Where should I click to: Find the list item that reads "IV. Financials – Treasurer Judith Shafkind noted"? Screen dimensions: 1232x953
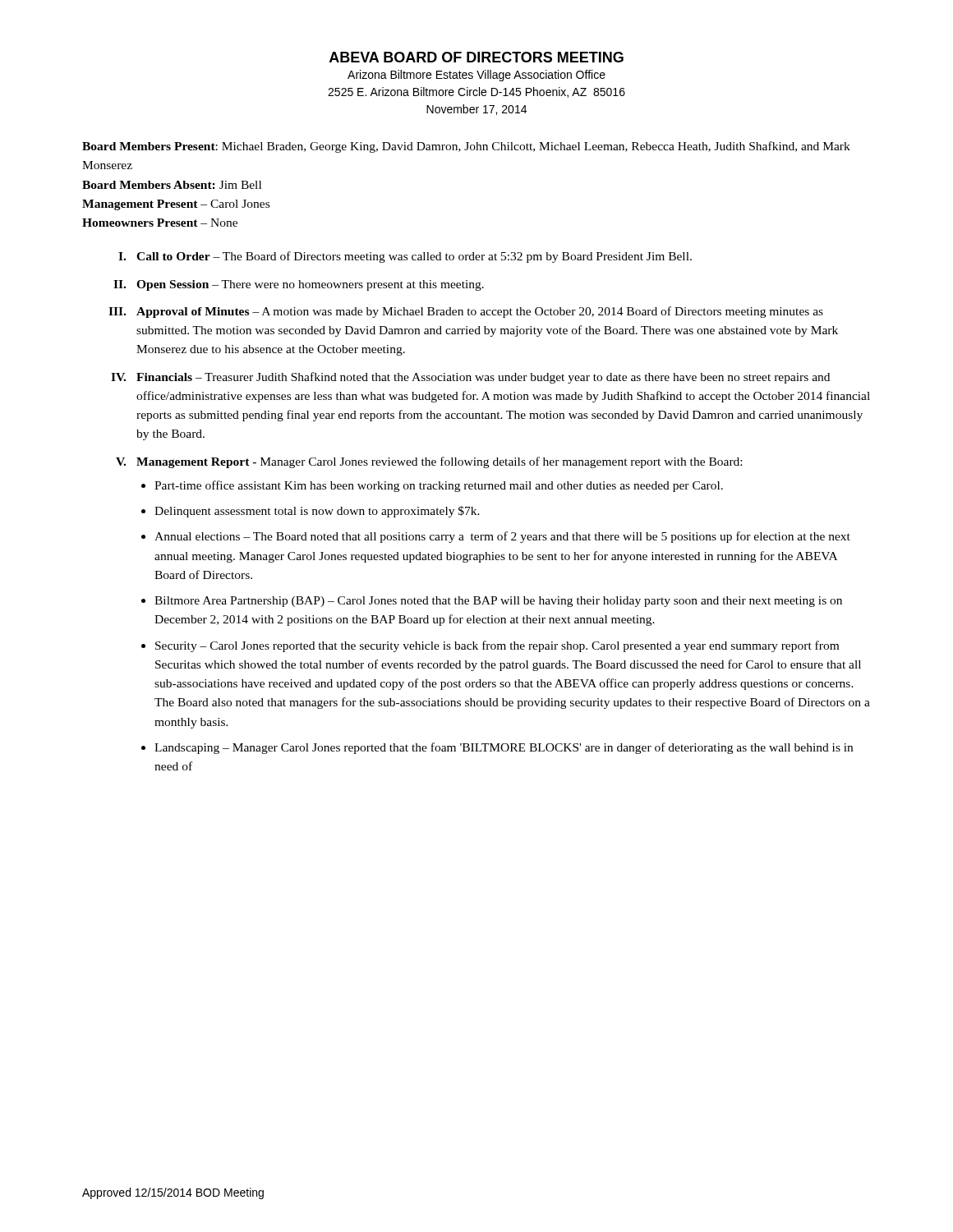pos(476,405)
